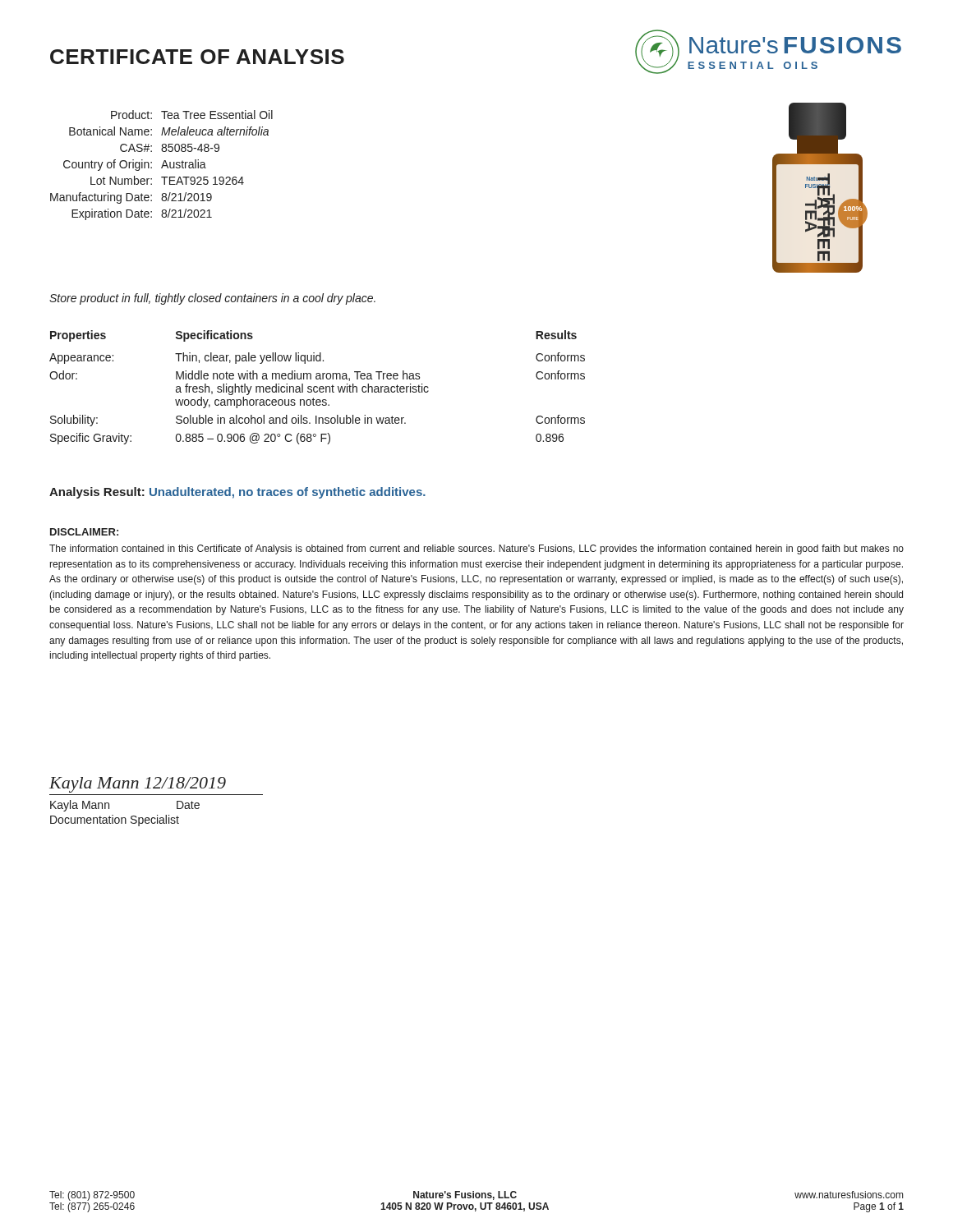Locate the text block with the text "Store product in full, tightly"
The image size is (953, 1232).
point(213,298)
